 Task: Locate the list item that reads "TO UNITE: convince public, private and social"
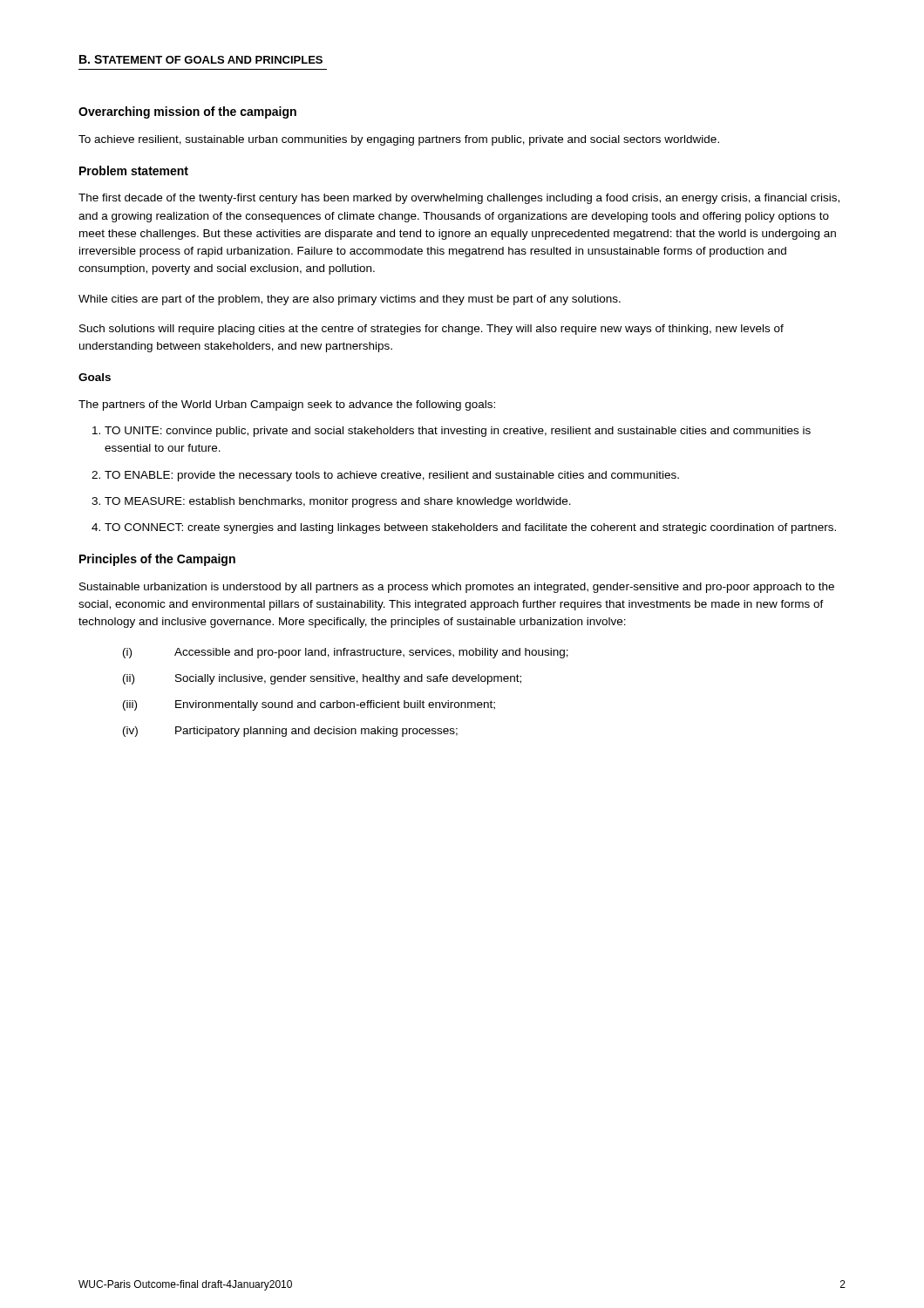click(x=462, y=440)
